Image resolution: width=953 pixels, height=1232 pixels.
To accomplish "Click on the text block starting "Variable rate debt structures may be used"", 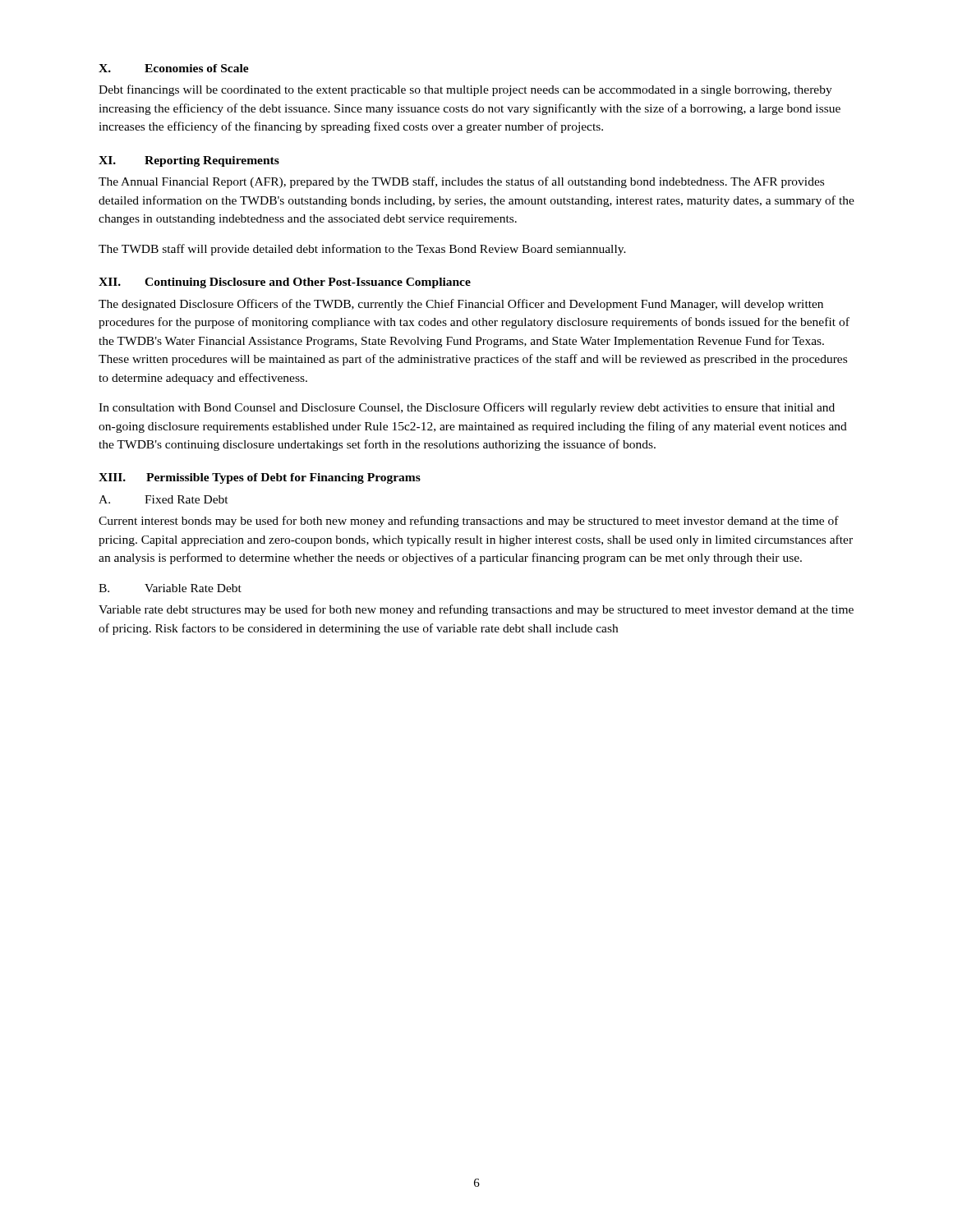I will [476, 618].
